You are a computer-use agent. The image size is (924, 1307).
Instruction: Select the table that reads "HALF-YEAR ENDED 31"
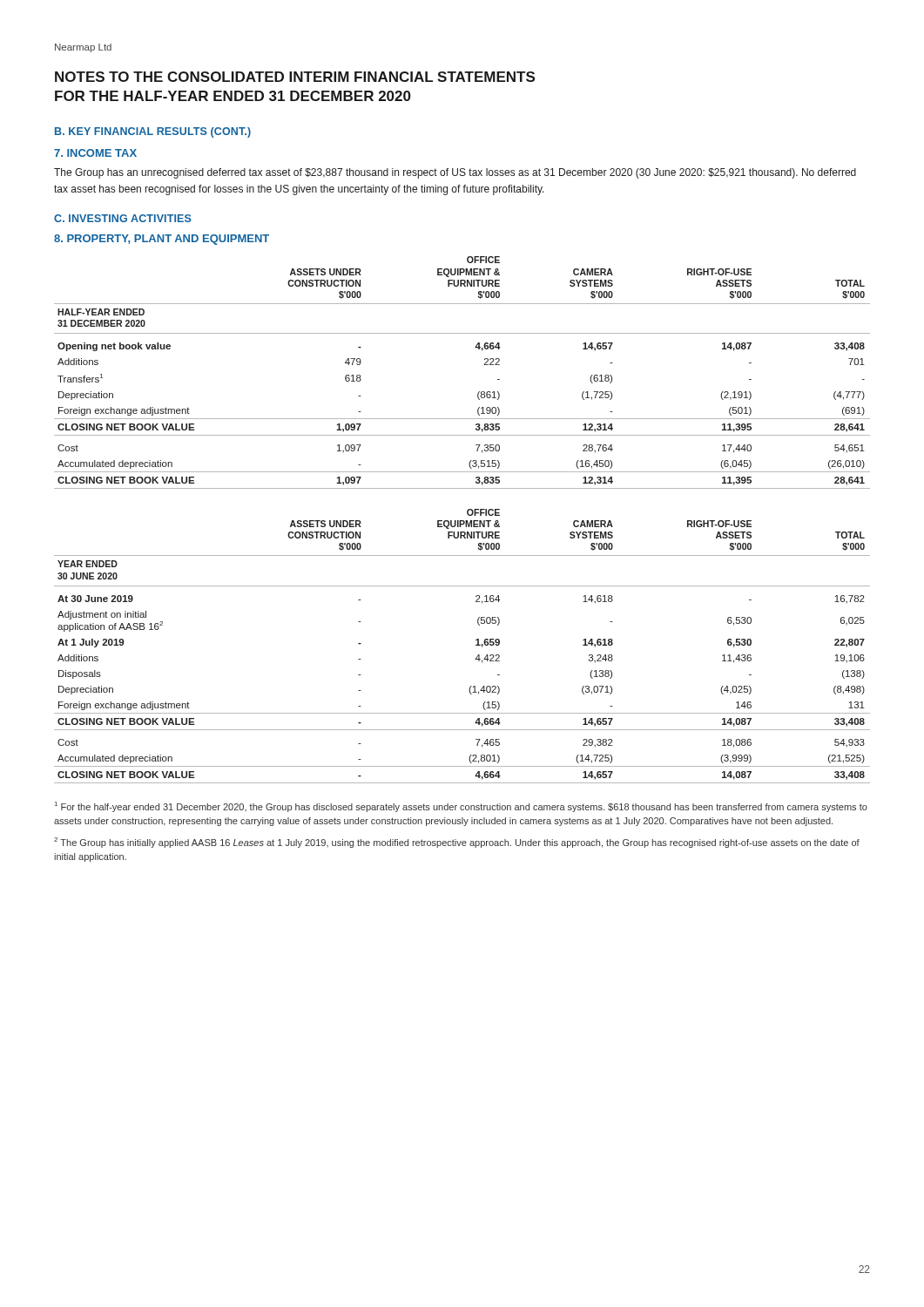[462, 370]
